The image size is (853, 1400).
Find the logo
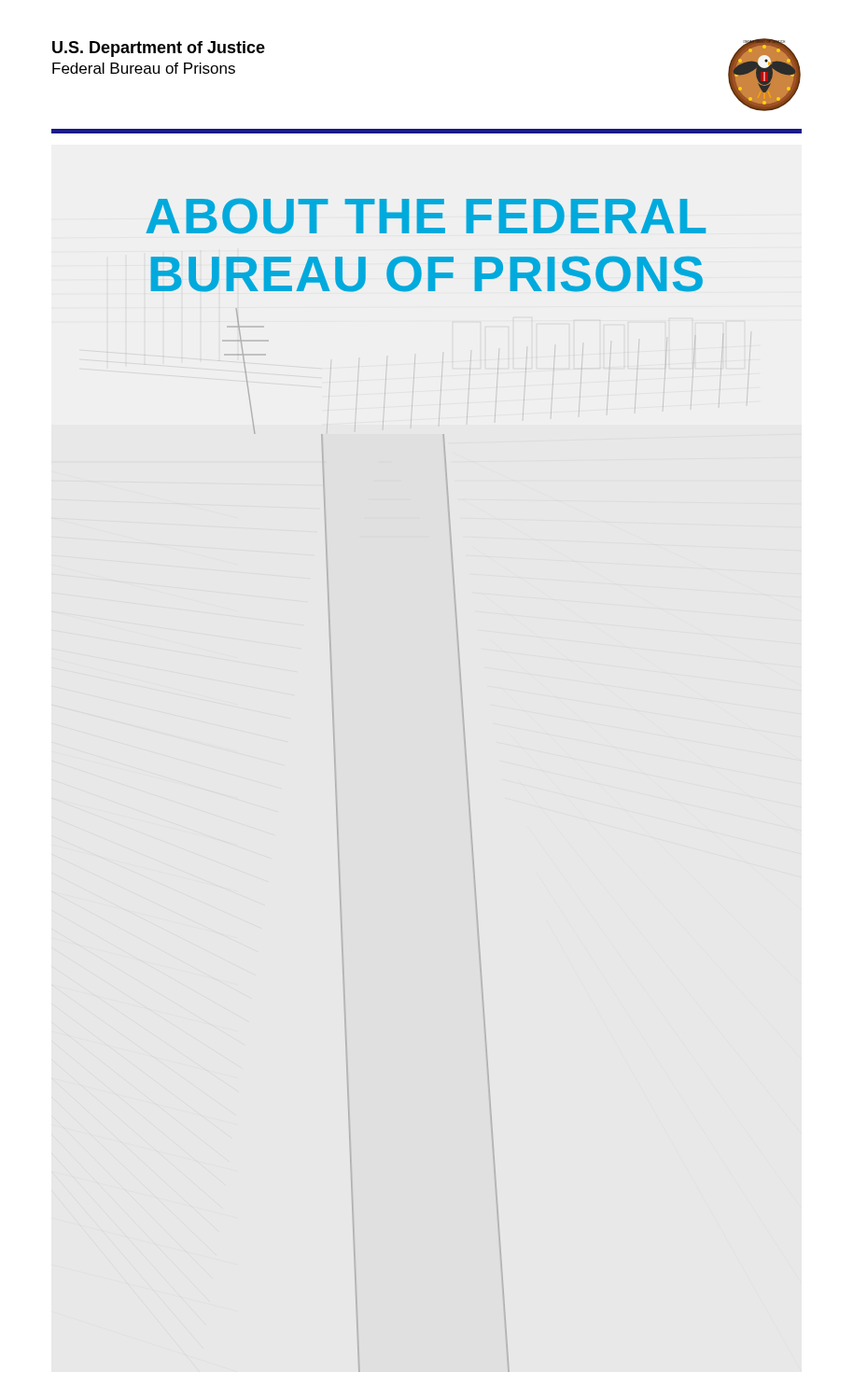764,75
